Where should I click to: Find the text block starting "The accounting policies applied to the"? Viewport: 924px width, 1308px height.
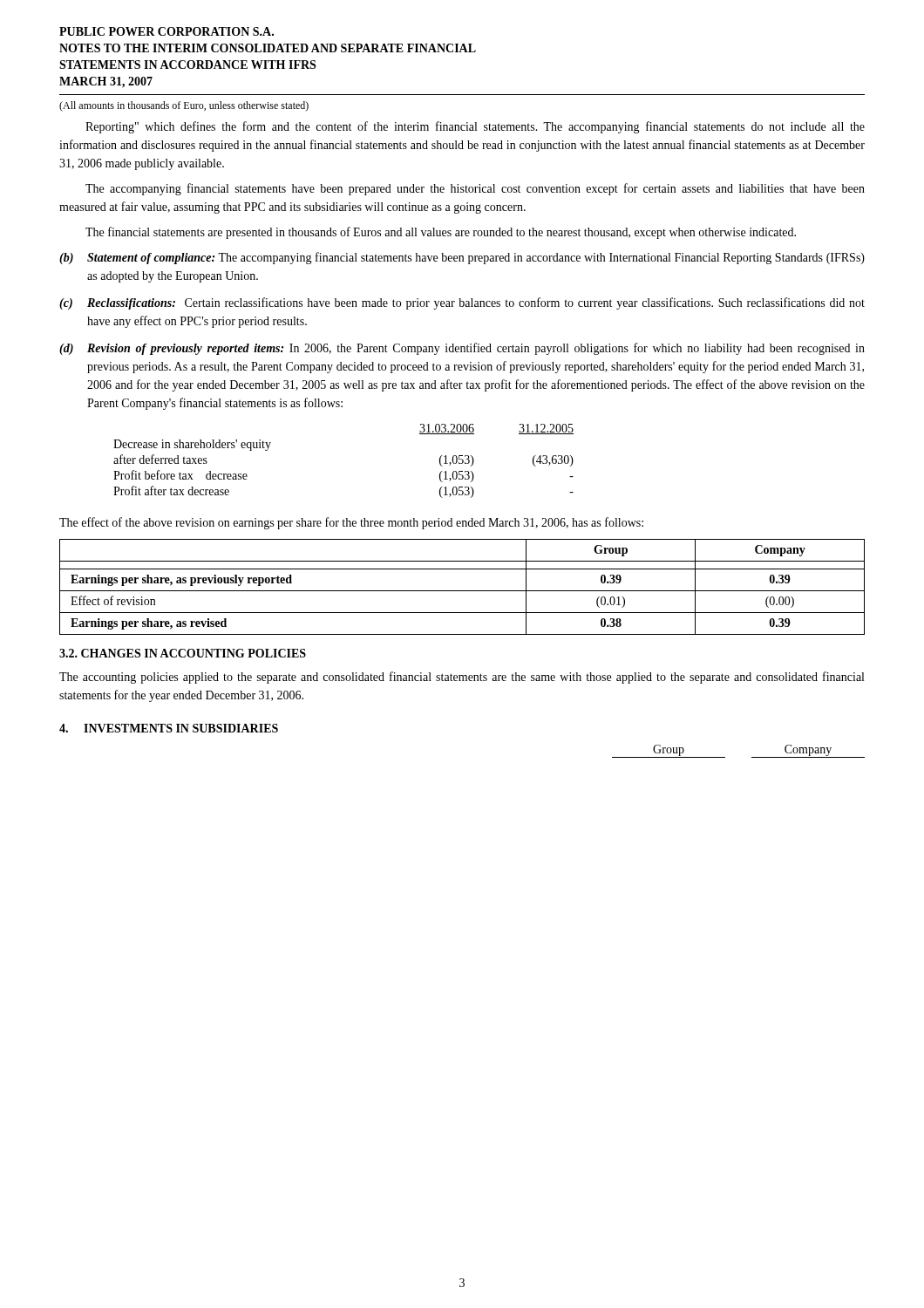point(462,686)
